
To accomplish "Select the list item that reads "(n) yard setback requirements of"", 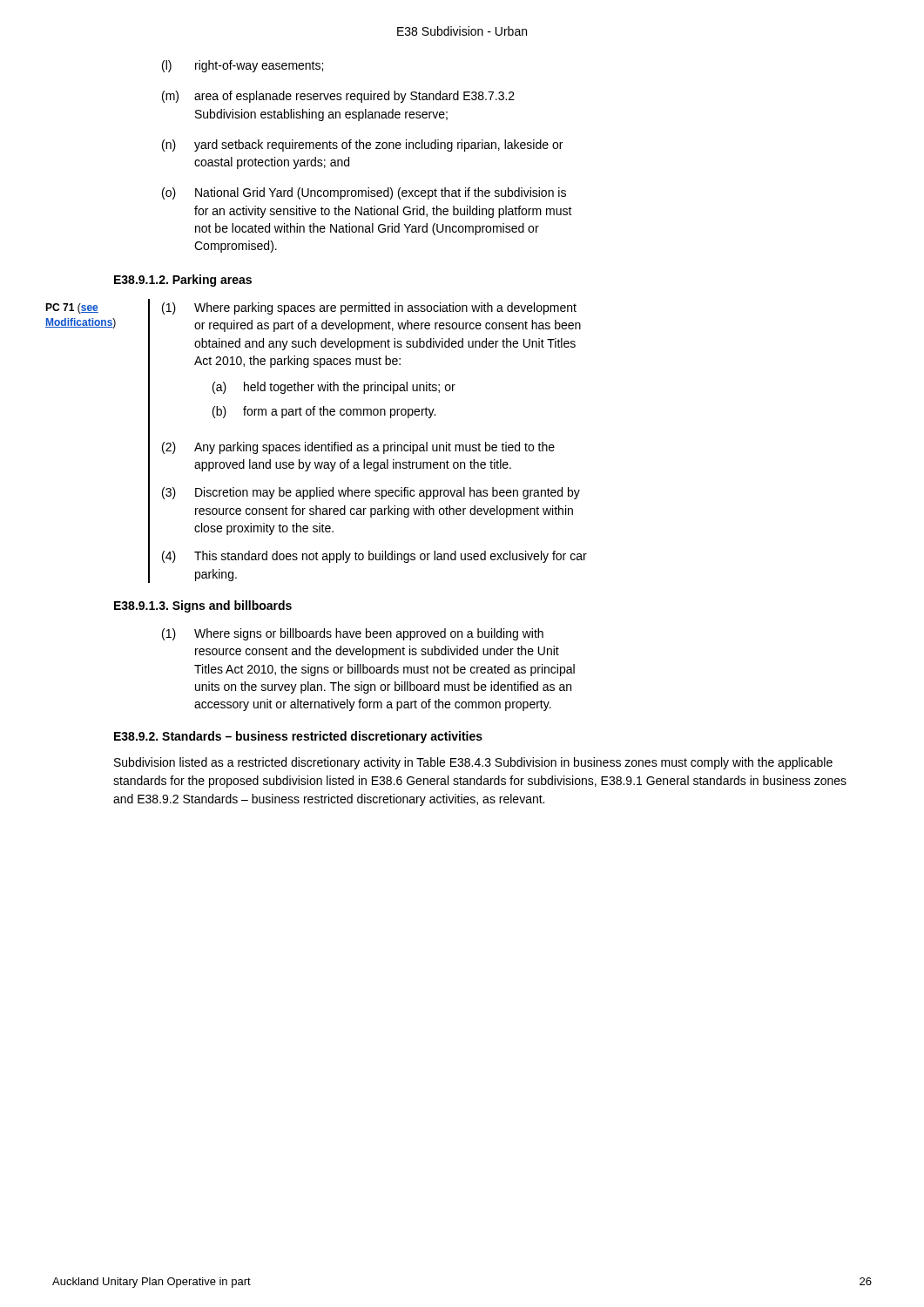I will pos(362,154).
